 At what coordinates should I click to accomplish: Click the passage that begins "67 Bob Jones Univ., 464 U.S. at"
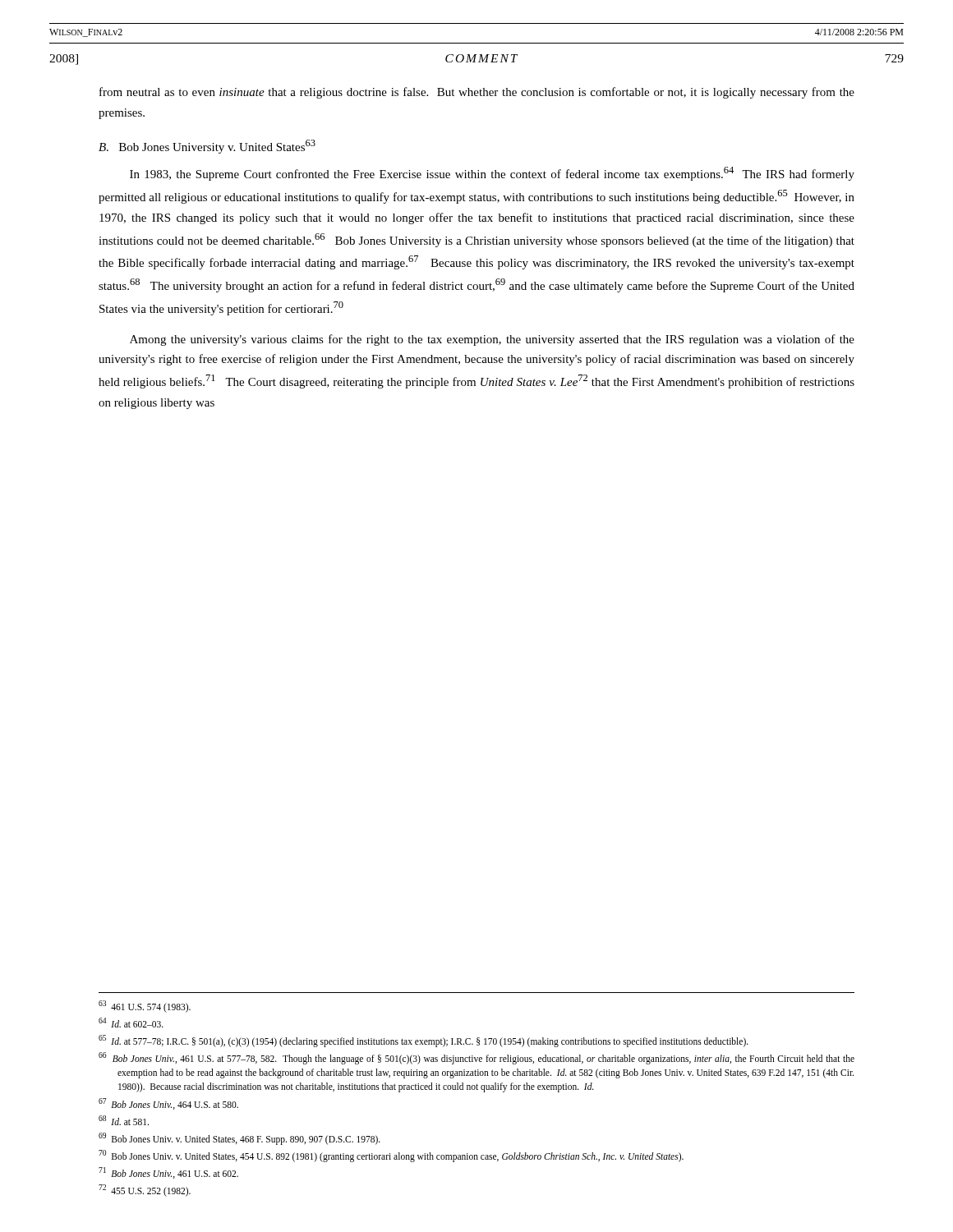coord(169,1103)
